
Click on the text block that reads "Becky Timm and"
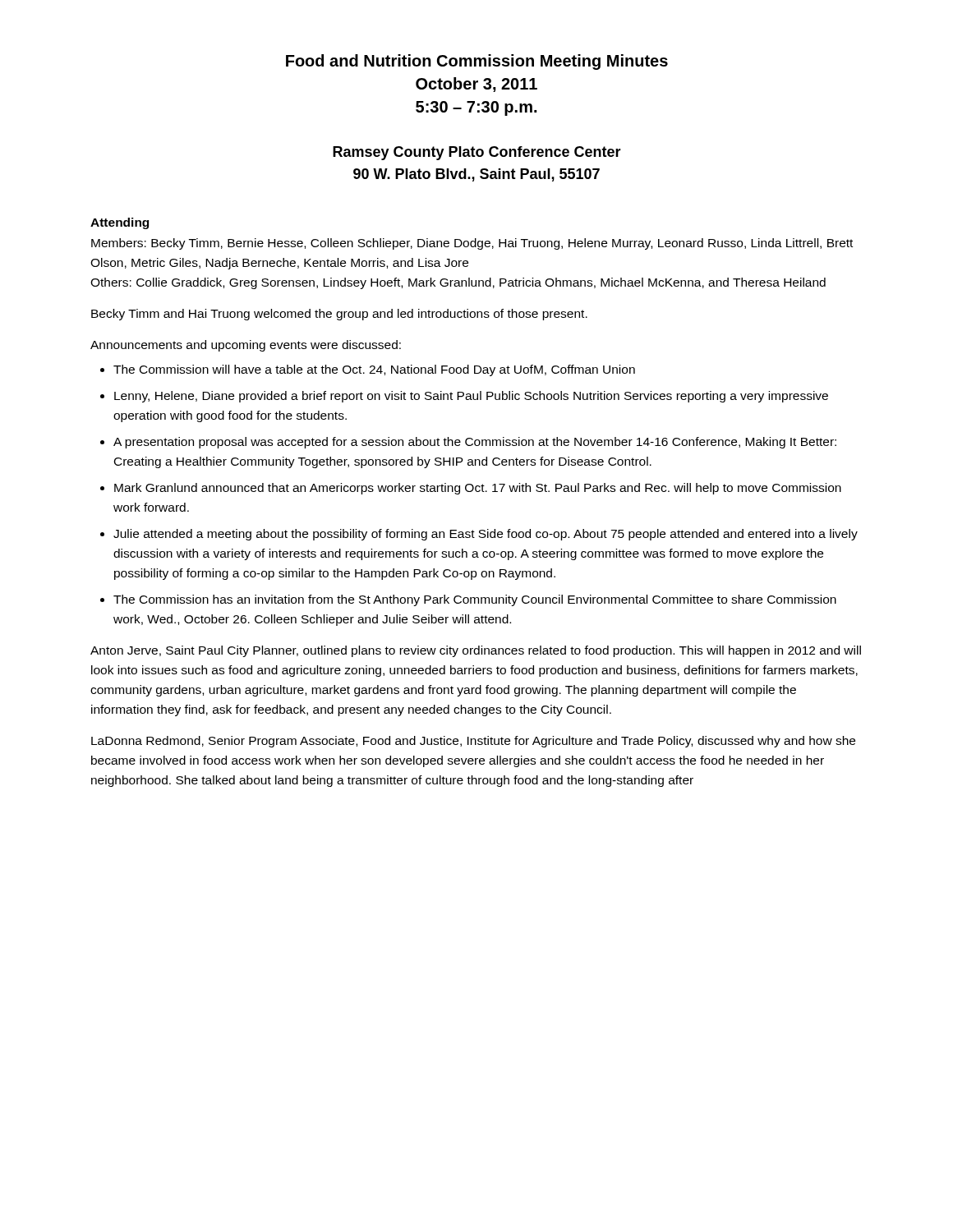click(x=339, y=313)
